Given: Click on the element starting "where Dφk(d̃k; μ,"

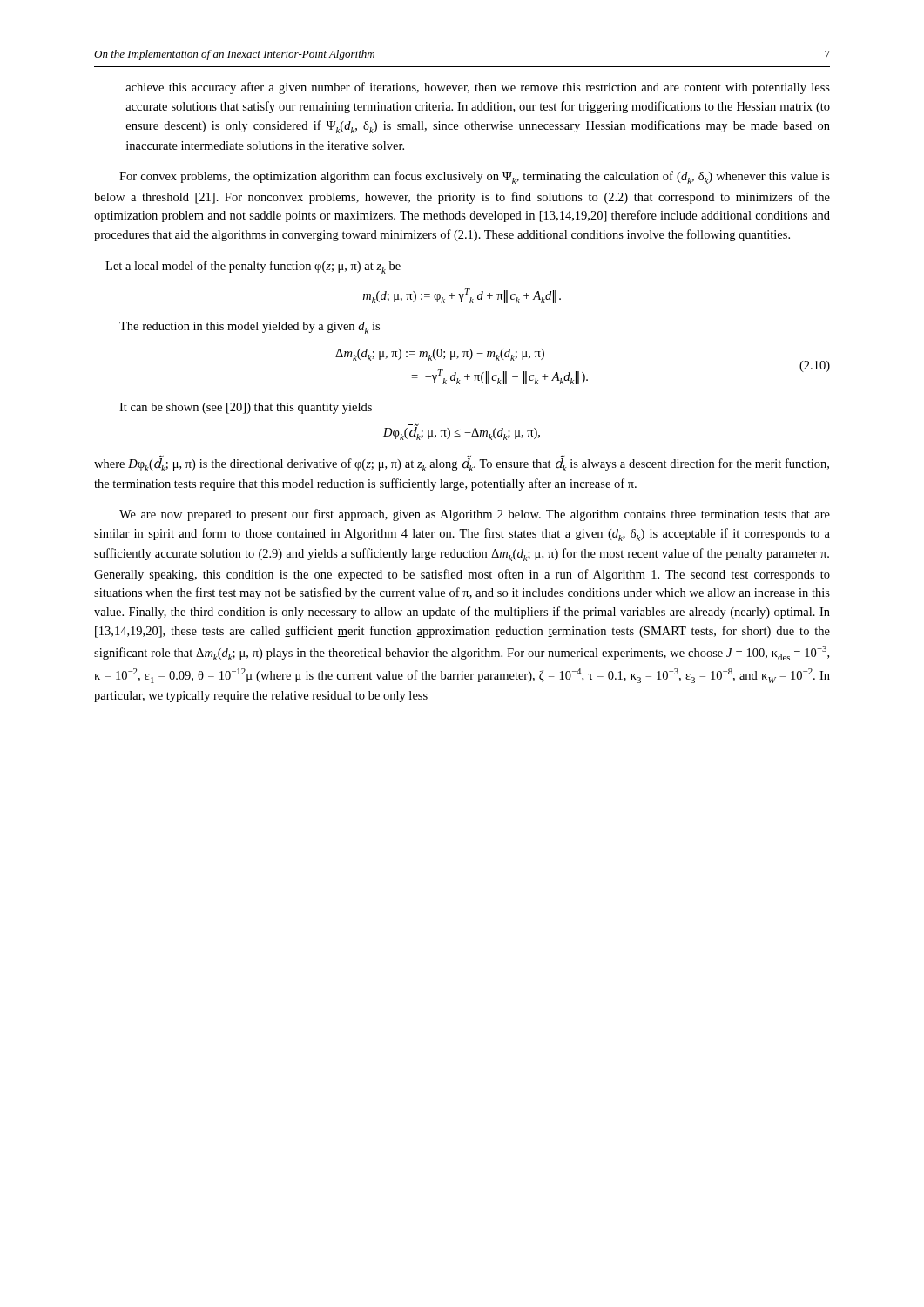Looking at the screenshot, I should [462, 473].
